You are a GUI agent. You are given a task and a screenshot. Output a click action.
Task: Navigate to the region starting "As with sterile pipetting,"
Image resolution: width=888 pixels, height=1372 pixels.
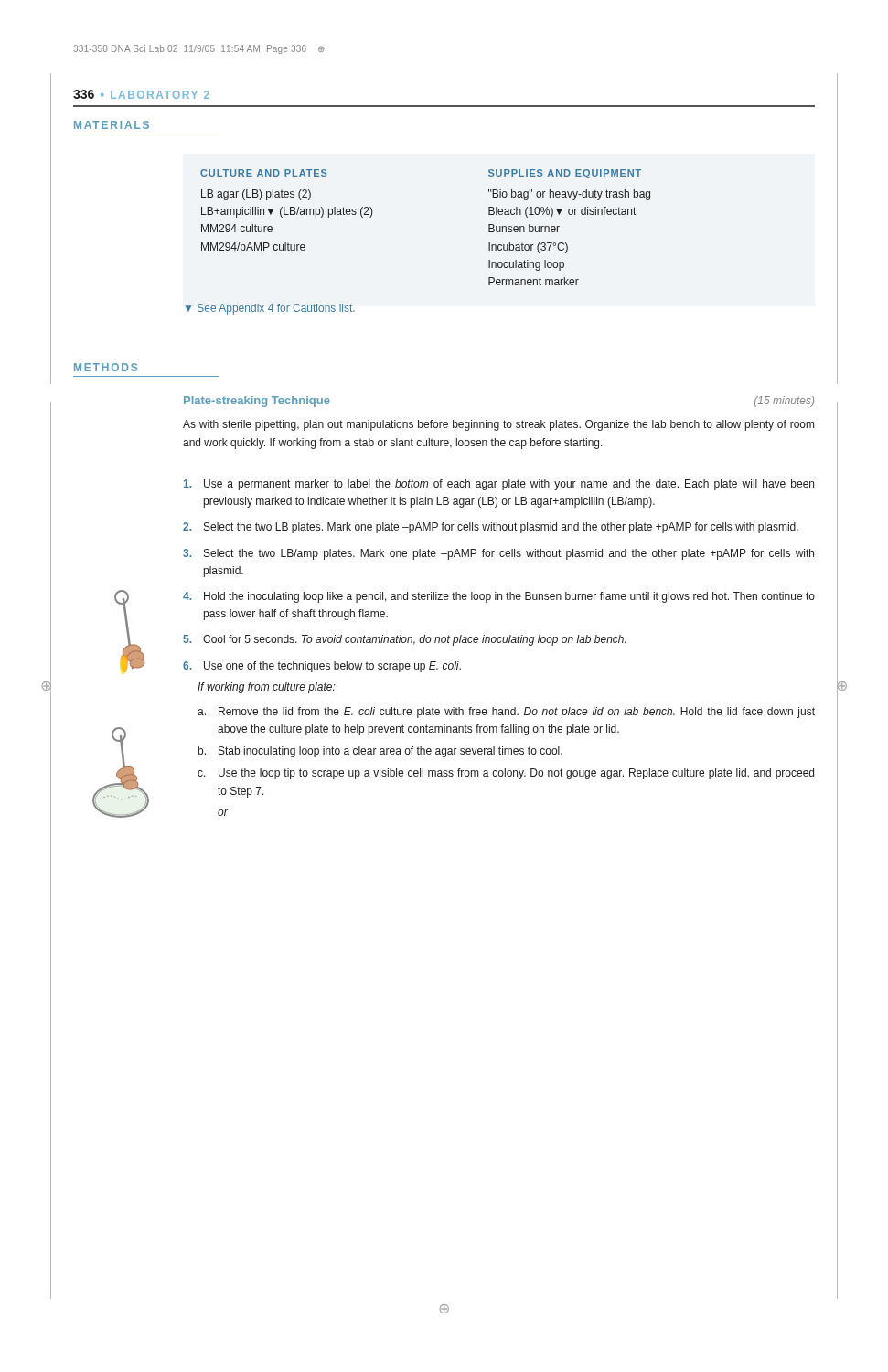[499, 433]
